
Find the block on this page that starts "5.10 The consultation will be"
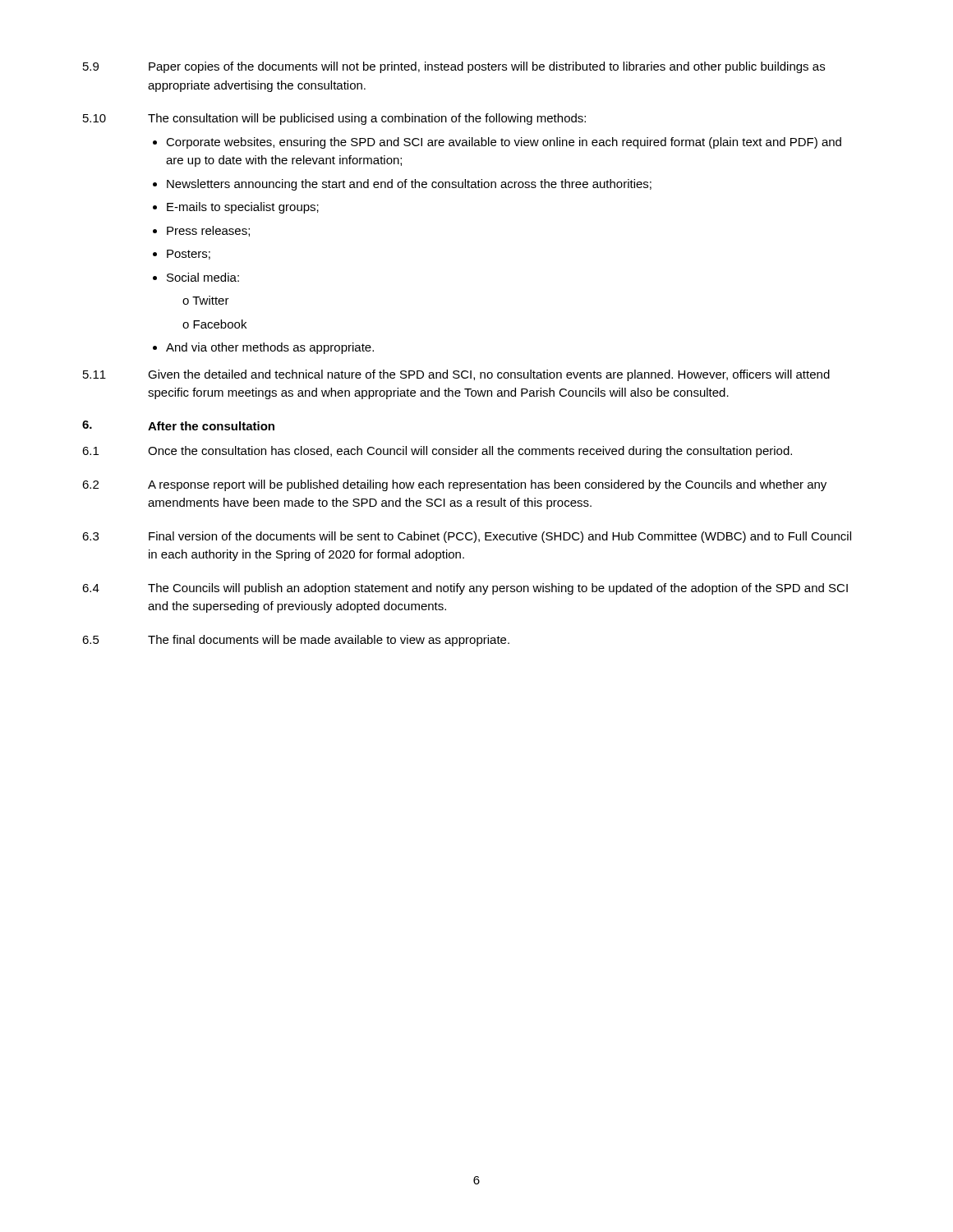334,119
